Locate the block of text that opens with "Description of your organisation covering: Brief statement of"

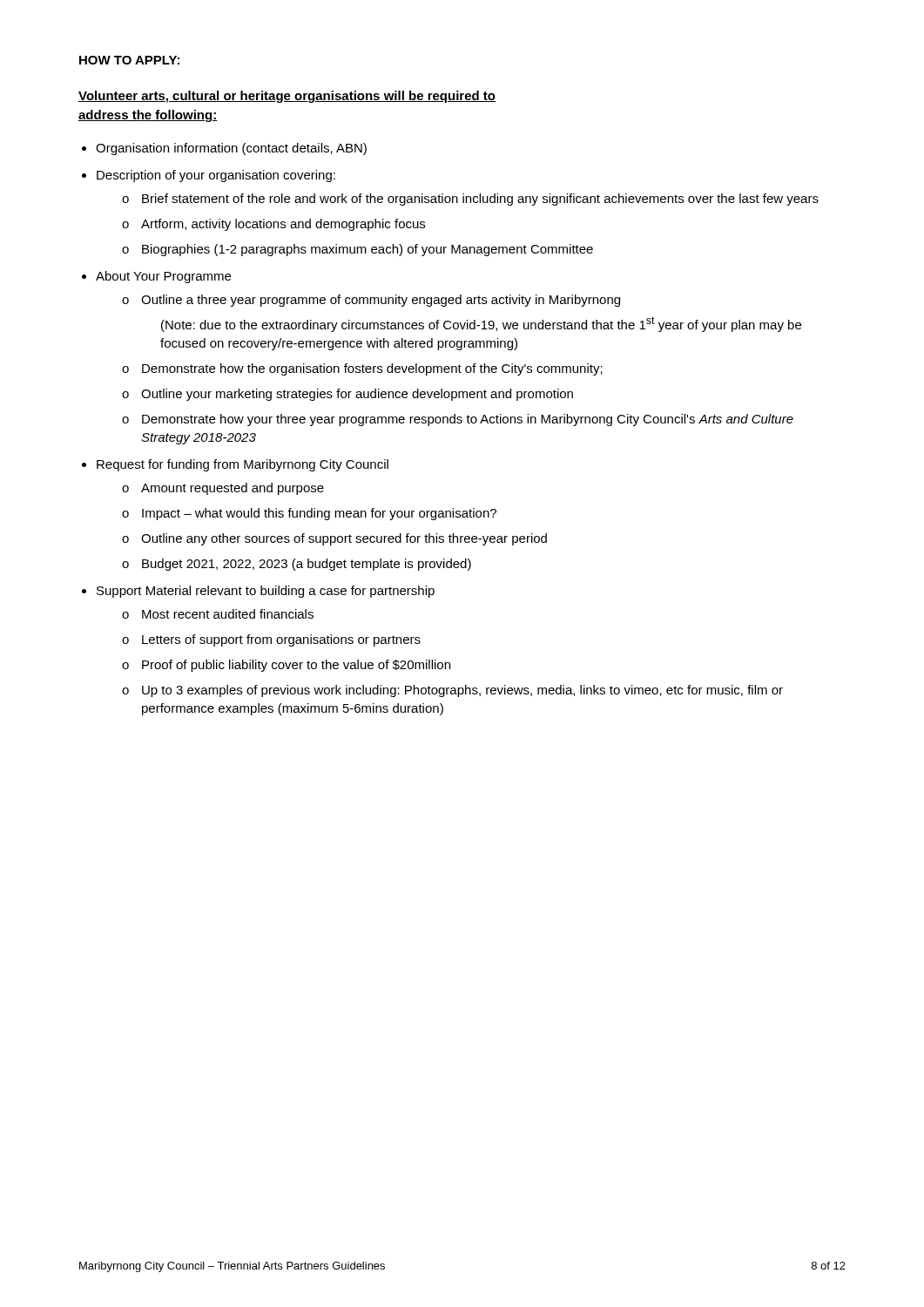pos(471,212)
